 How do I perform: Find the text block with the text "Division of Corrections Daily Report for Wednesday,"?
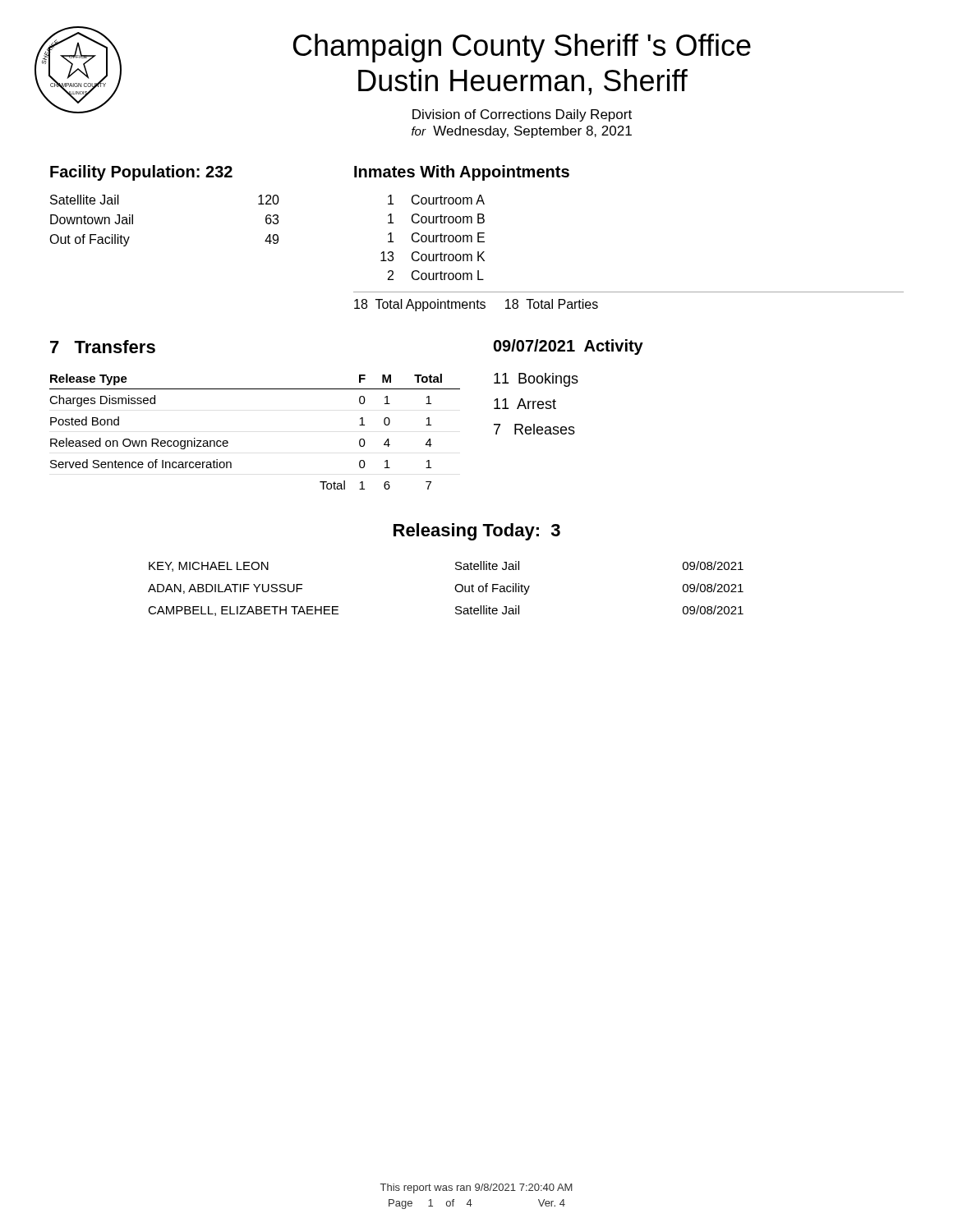pyautogui.click(x=522, y=123)
